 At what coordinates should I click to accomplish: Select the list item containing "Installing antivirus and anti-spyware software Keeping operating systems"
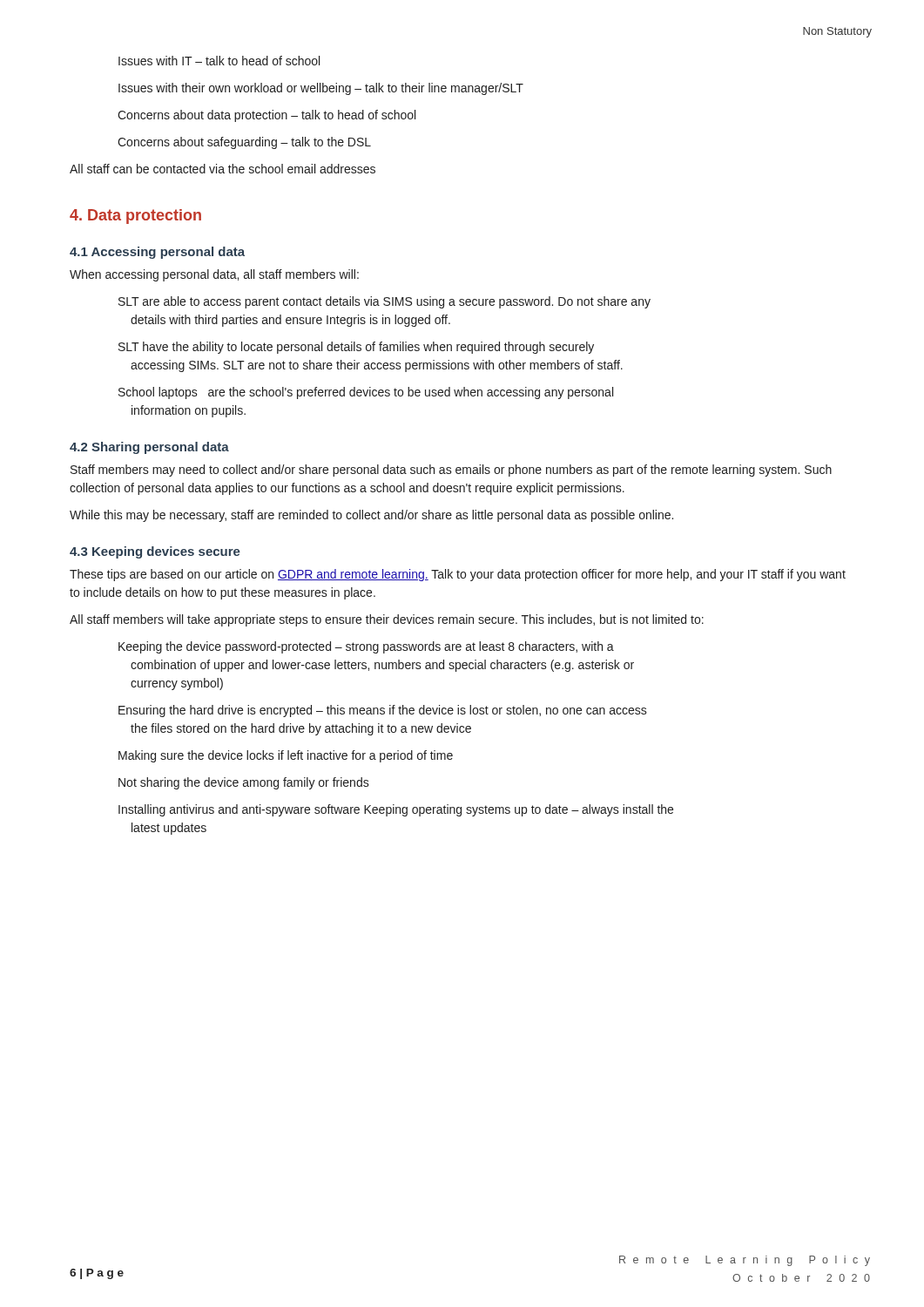396,819
